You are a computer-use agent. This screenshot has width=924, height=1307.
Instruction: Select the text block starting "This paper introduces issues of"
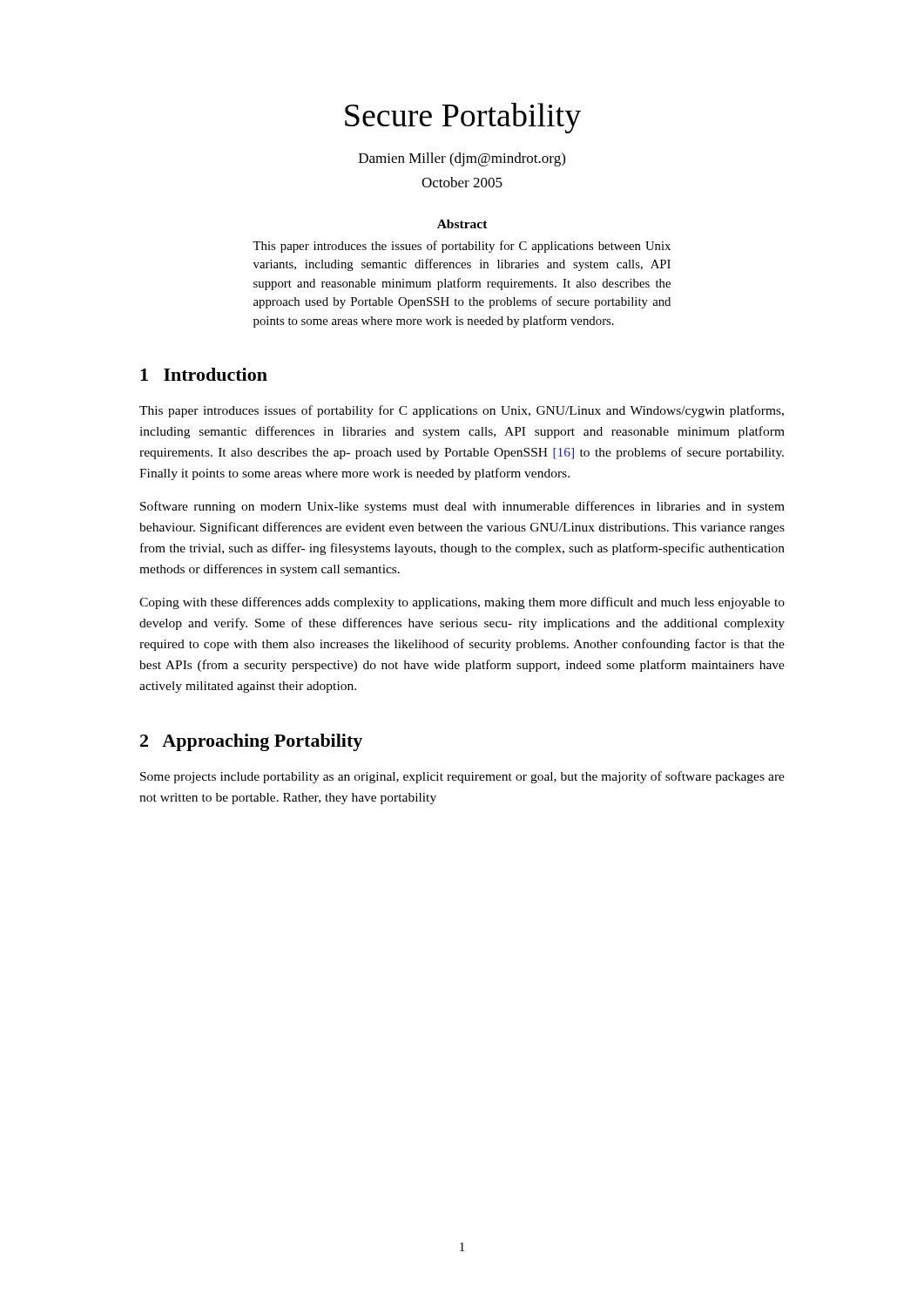(x=462, y=442)
